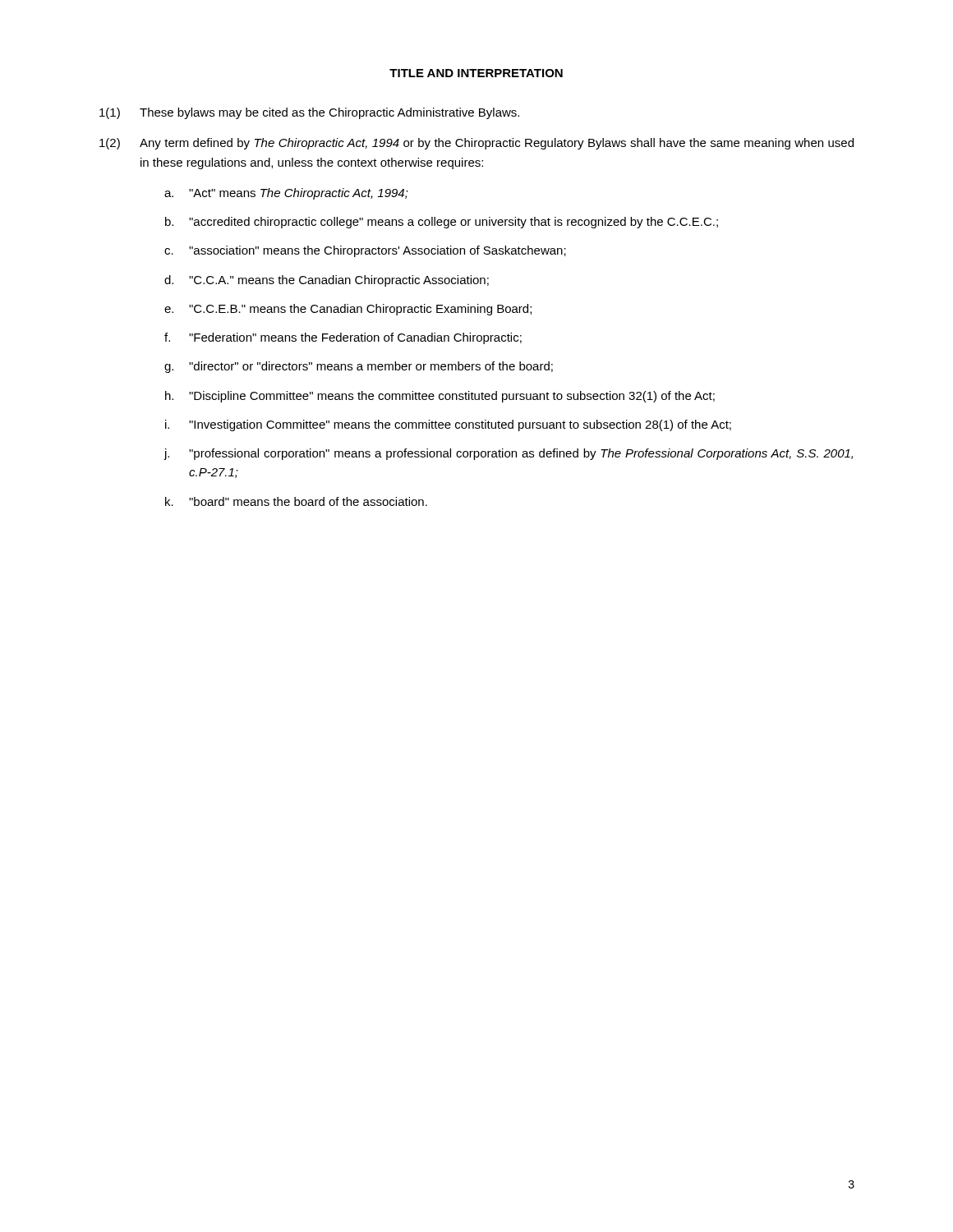Locate the list item that reads "g. "director" or "directors" means"

click(509, 366)
